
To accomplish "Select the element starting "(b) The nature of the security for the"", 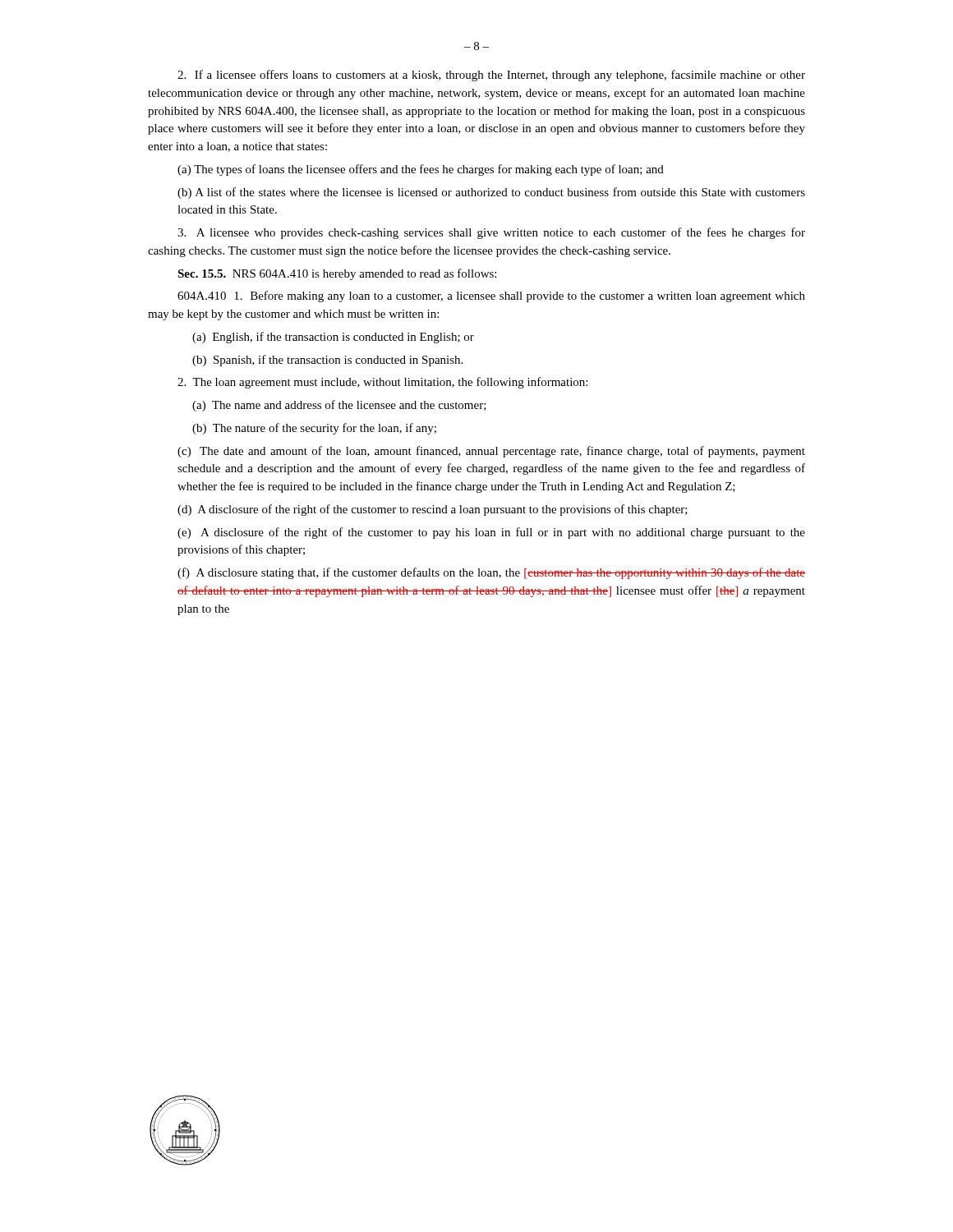I will click(314, 429).
